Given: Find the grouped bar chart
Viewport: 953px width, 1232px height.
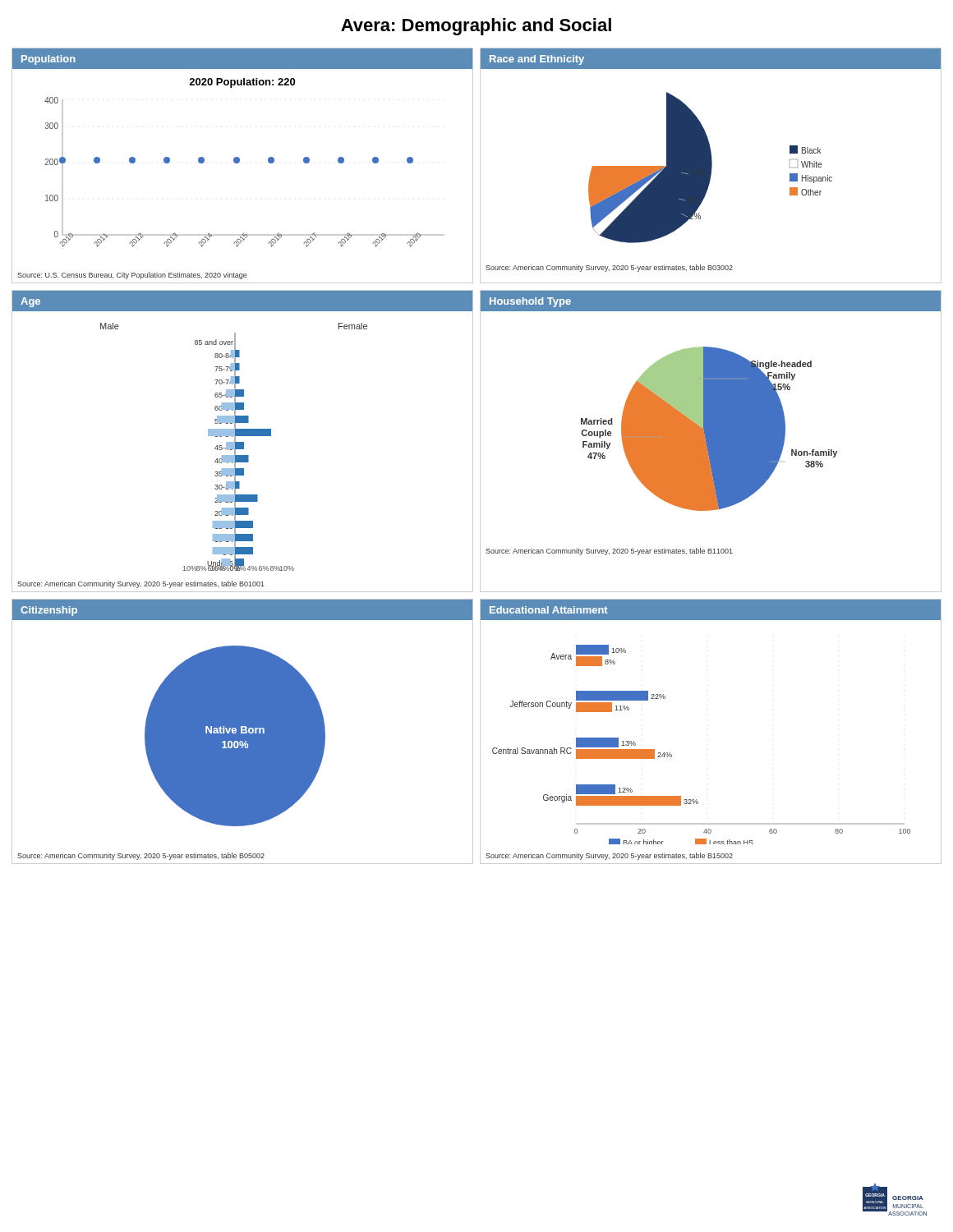Looking at the screenshot, I should (711, 737).
